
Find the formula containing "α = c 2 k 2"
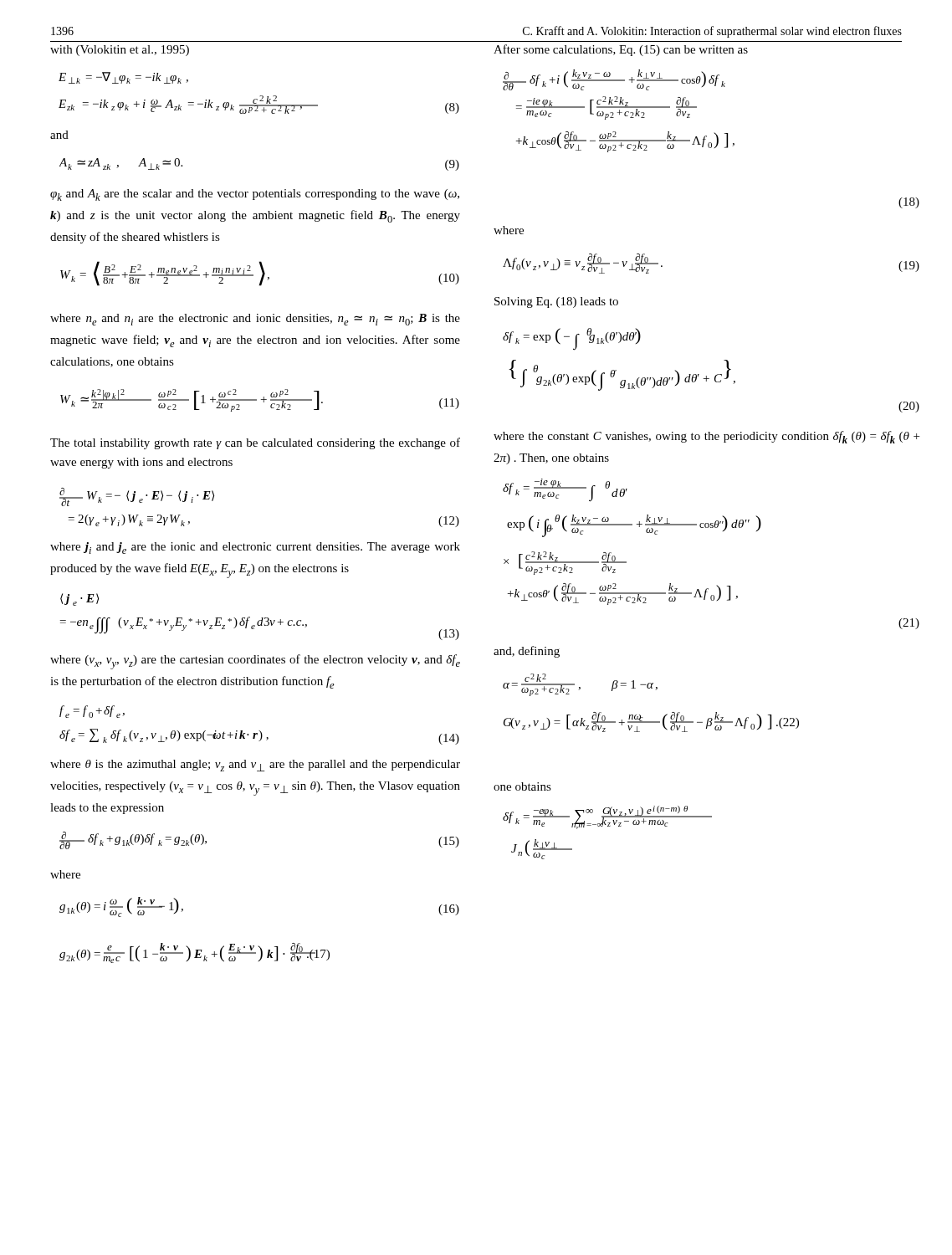coord(711,719)
